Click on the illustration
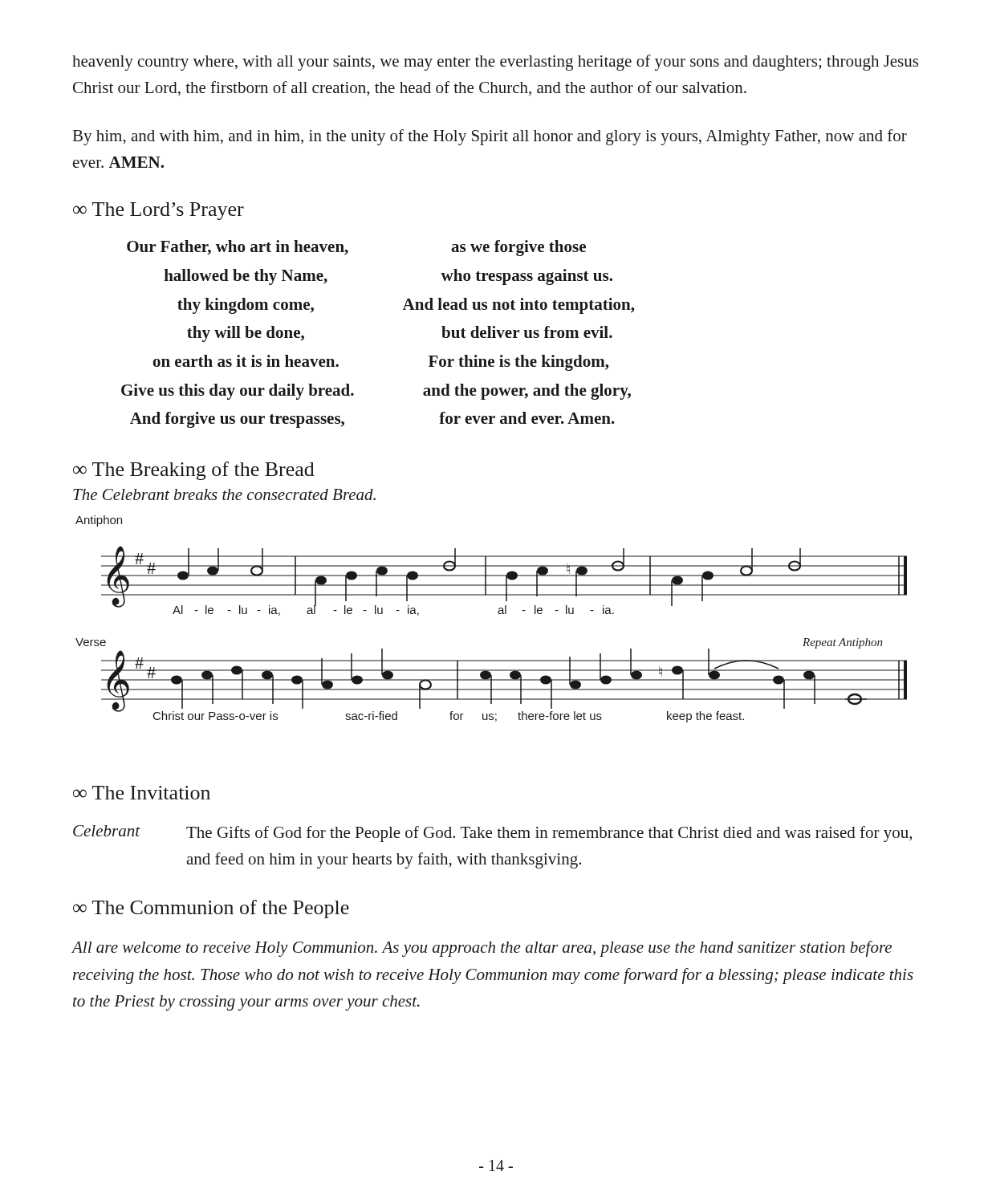Image resolution: width=992 pixels, height=1204 pixels. [496, 634]
